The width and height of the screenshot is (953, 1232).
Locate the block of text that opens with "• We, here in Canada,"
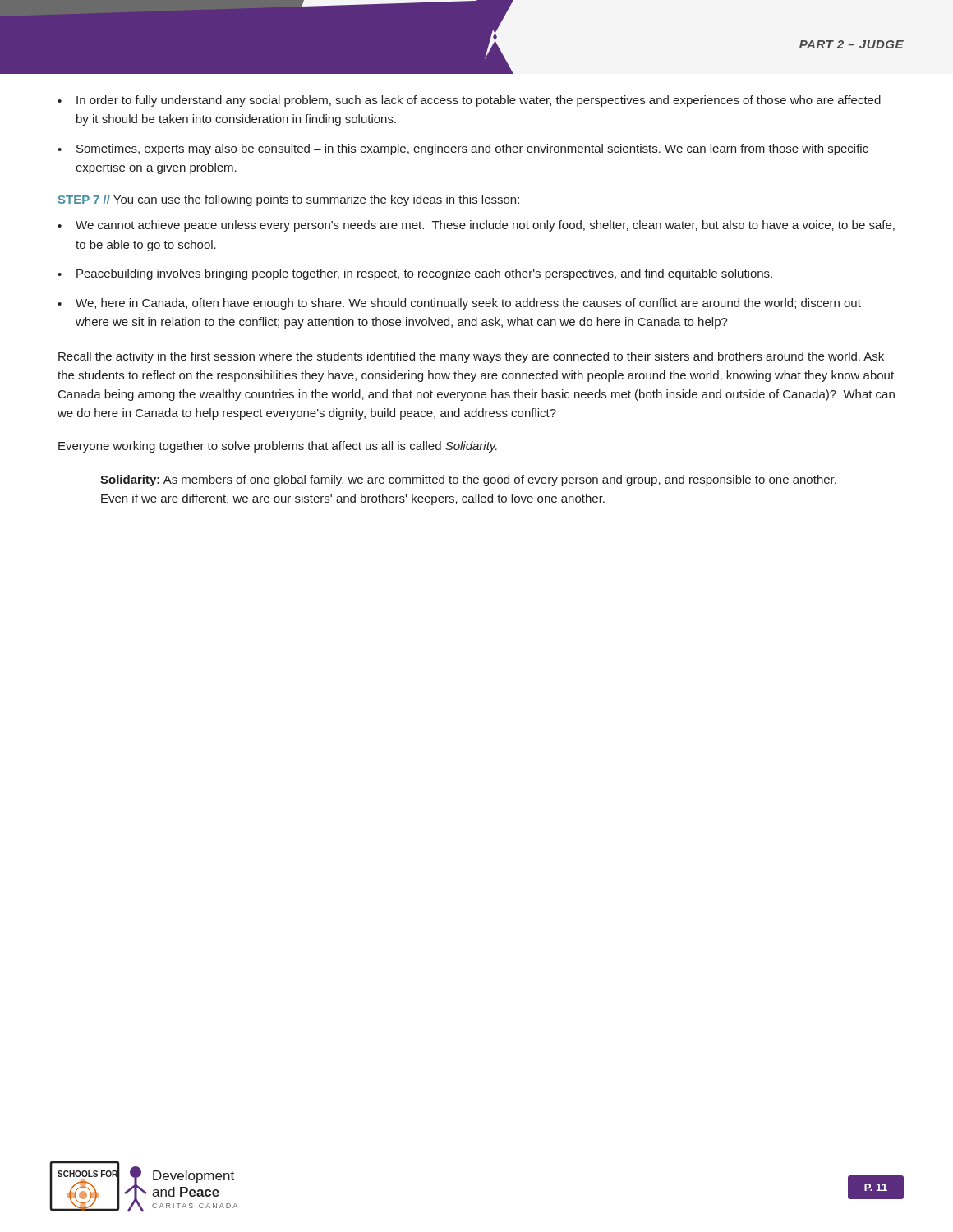point(476,312)
